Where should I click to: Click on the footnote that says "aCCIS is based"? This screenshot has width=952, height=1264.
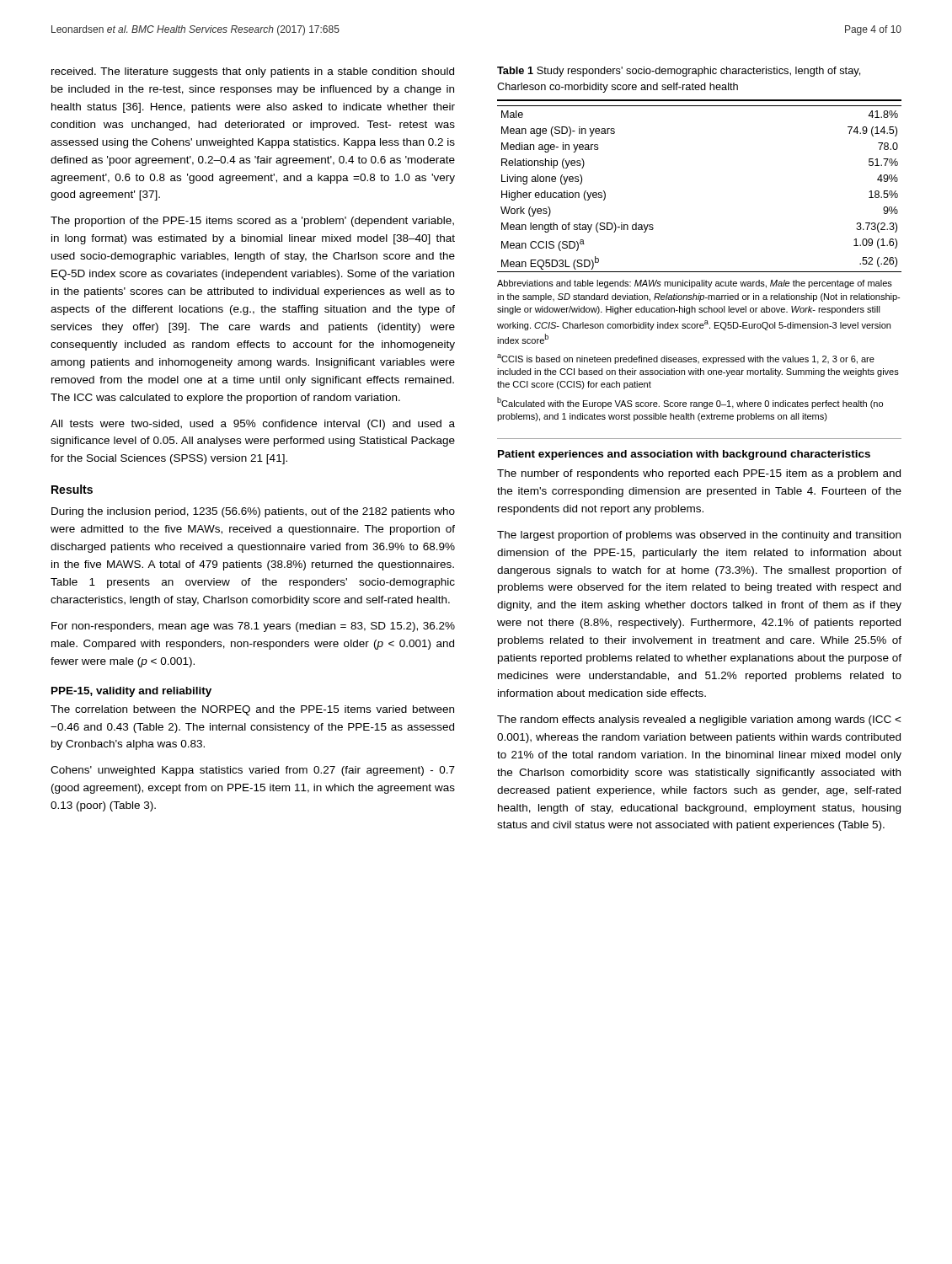[698, 370]
